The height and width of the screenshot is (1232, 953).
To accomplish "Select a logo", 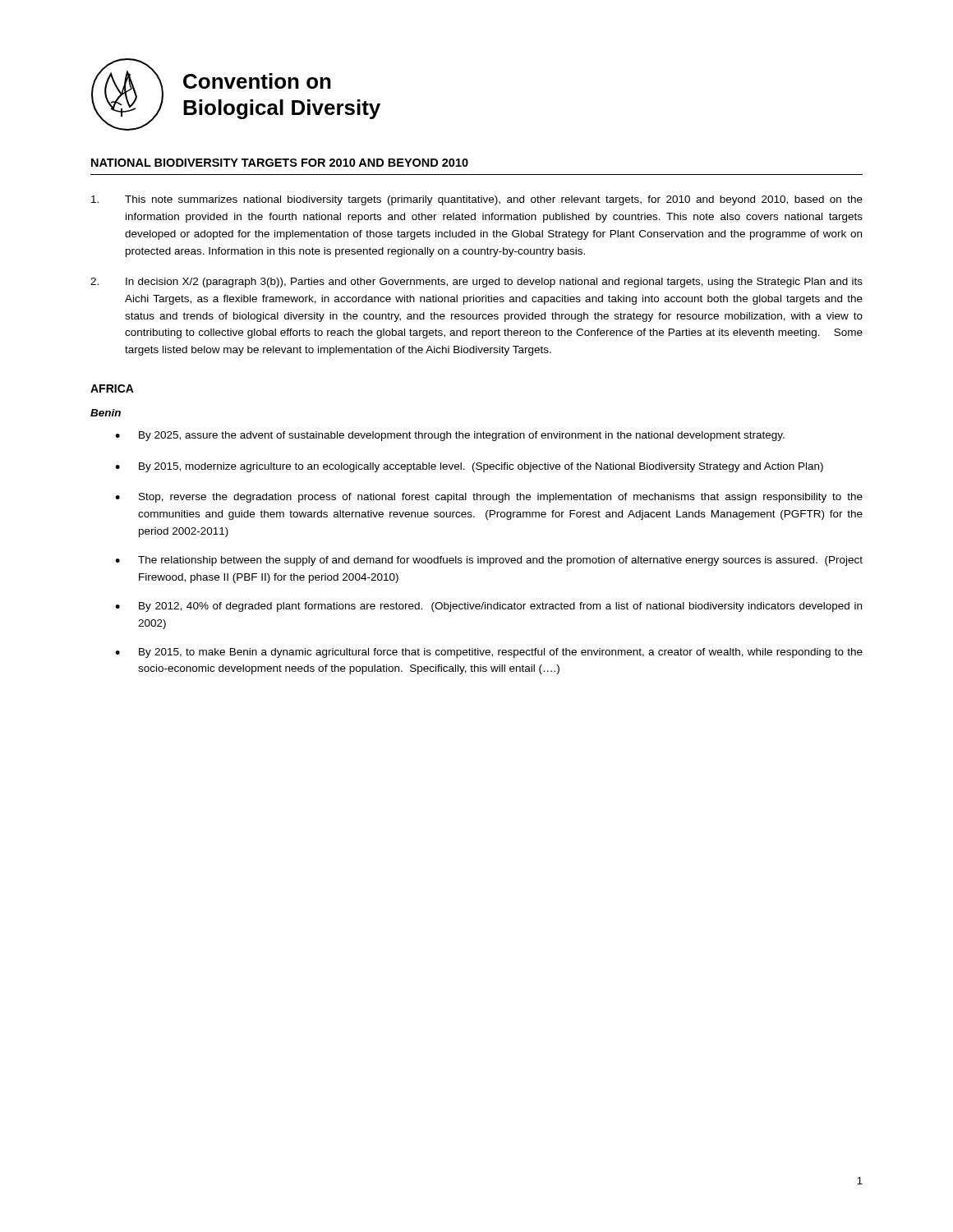I will tap(476, 94).
